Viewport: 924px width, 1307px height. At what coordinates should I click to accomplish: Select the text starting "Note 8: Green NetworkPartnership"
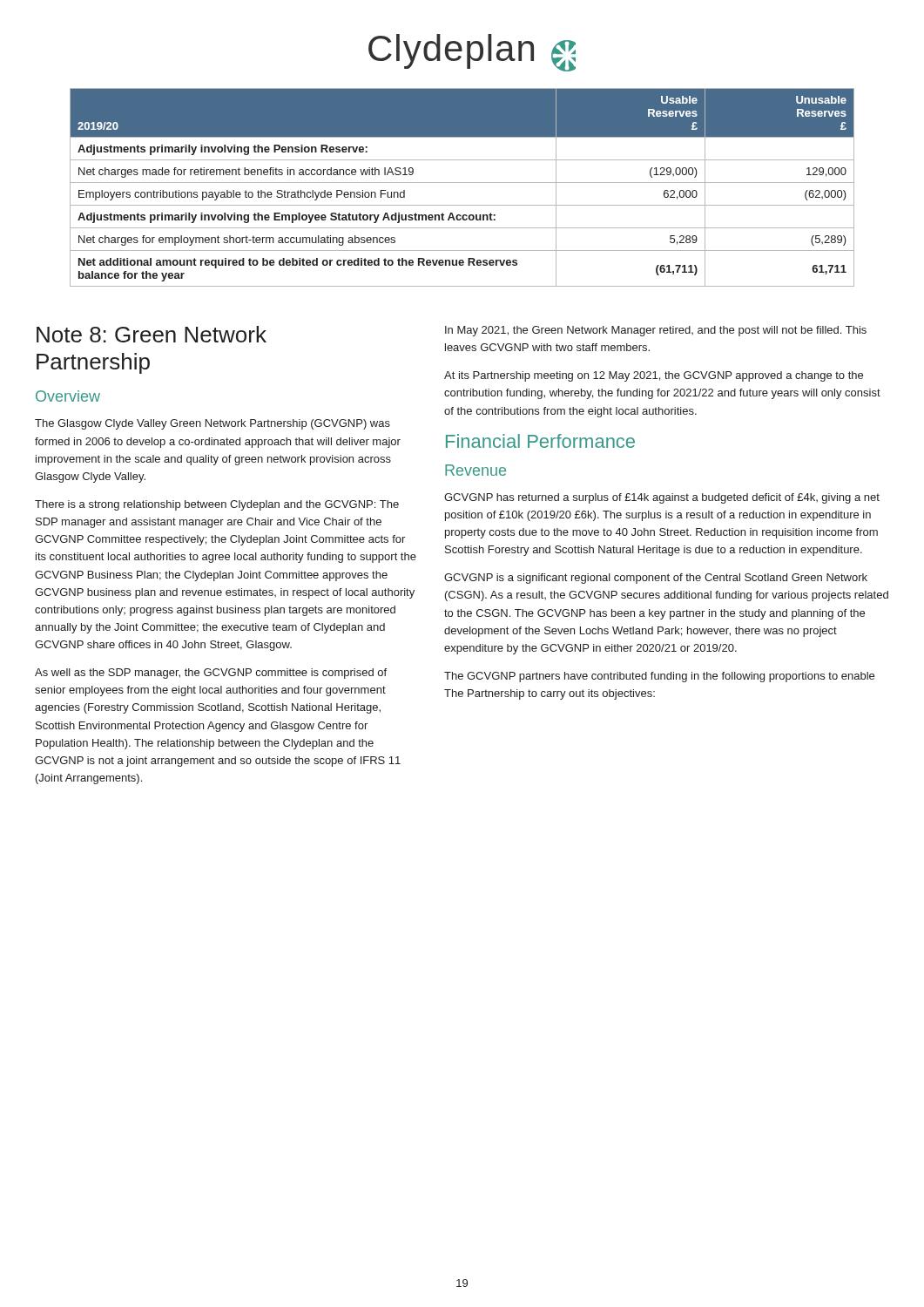click(226, 349)
